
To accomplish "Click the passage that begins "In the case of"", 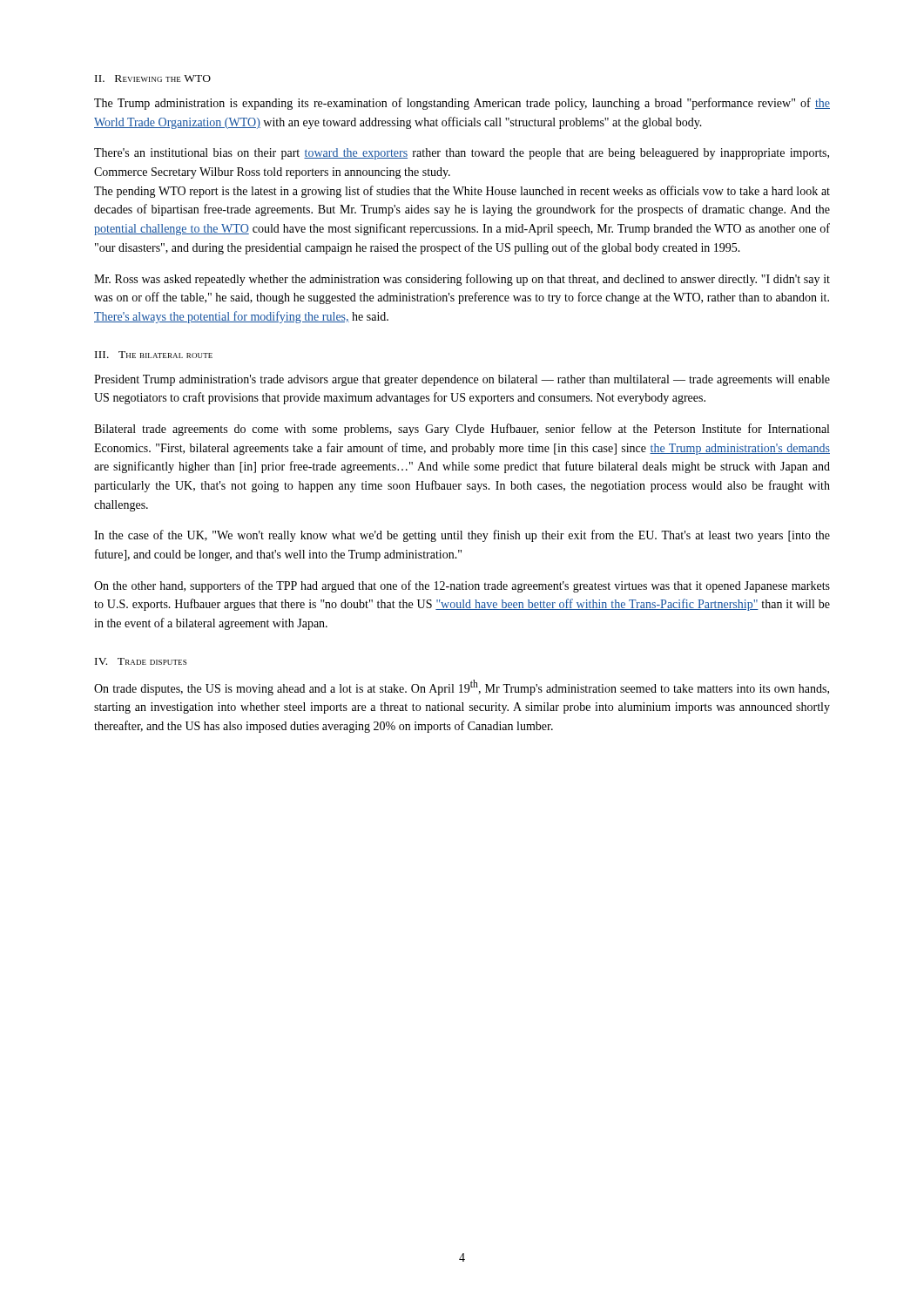I will pyautogui.click(x=462, y=545).
